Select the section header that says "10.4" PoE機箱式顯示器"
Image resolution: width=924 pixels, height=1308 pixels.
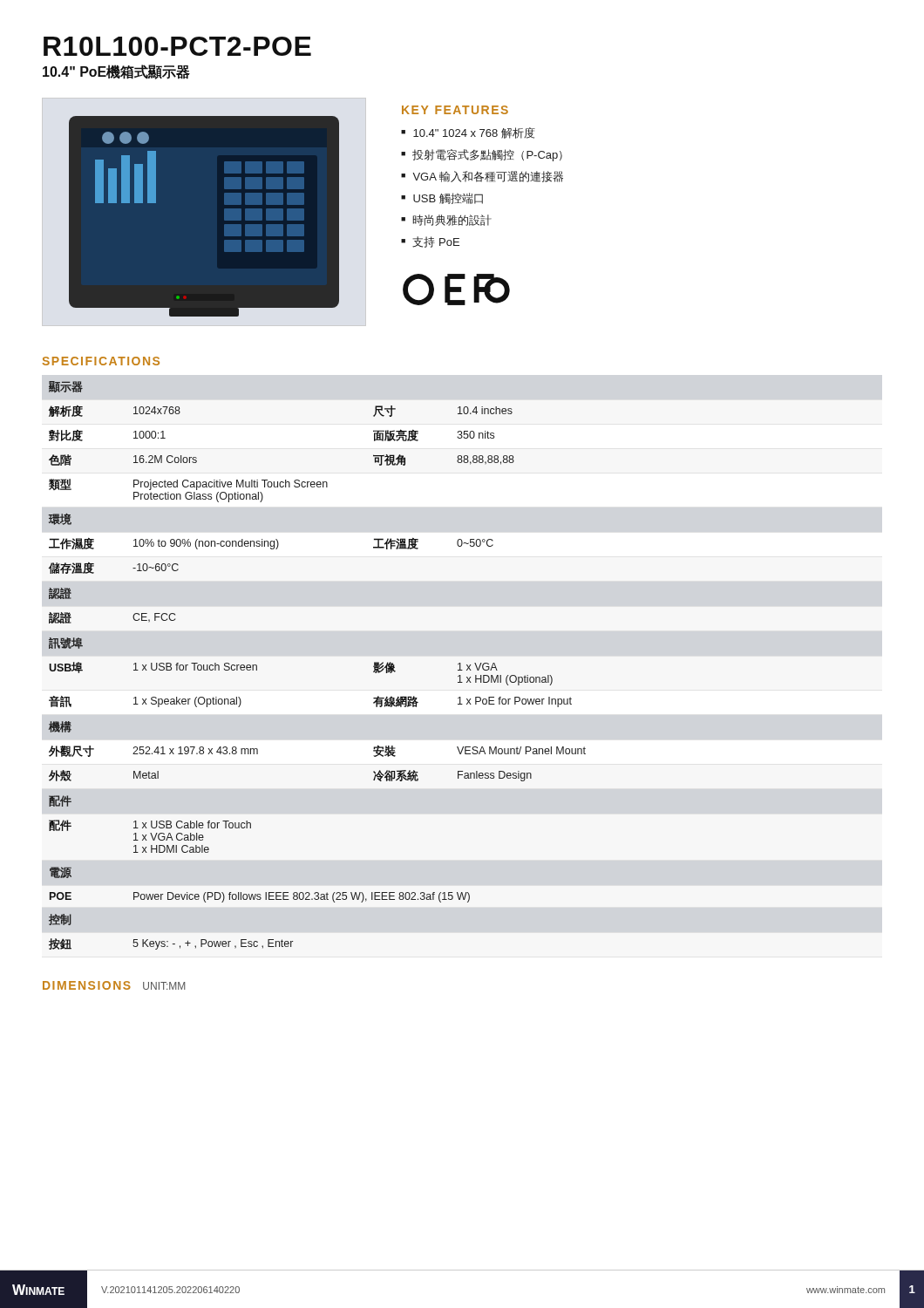[x=116, y=72]
